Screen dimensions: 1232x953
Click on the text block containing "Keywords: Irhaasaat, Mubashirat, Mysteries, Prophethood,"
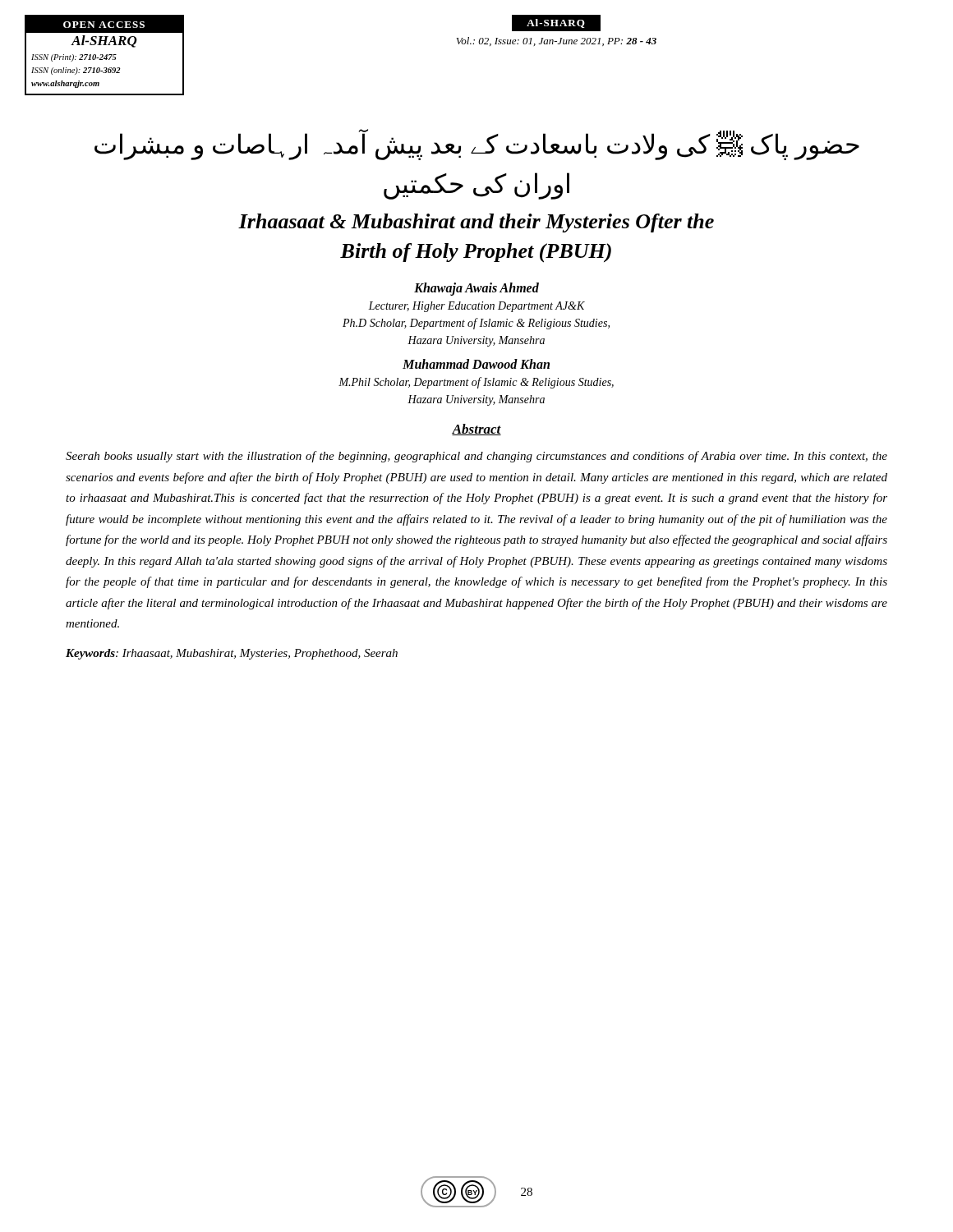click(x=232, y=654)
